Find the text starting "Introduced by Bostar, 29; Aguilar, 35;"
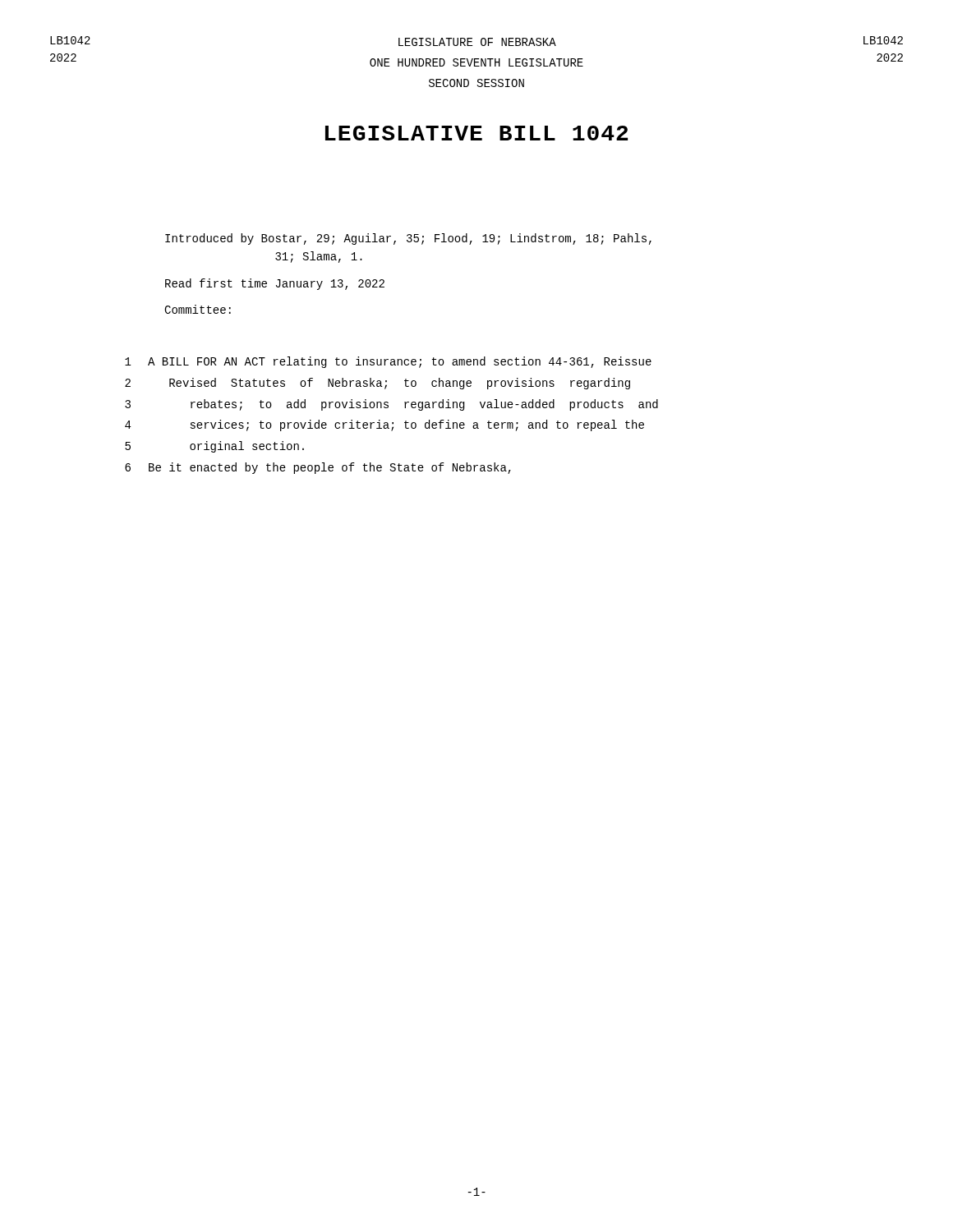This screenshot has height=1232, width=953. 409,248
